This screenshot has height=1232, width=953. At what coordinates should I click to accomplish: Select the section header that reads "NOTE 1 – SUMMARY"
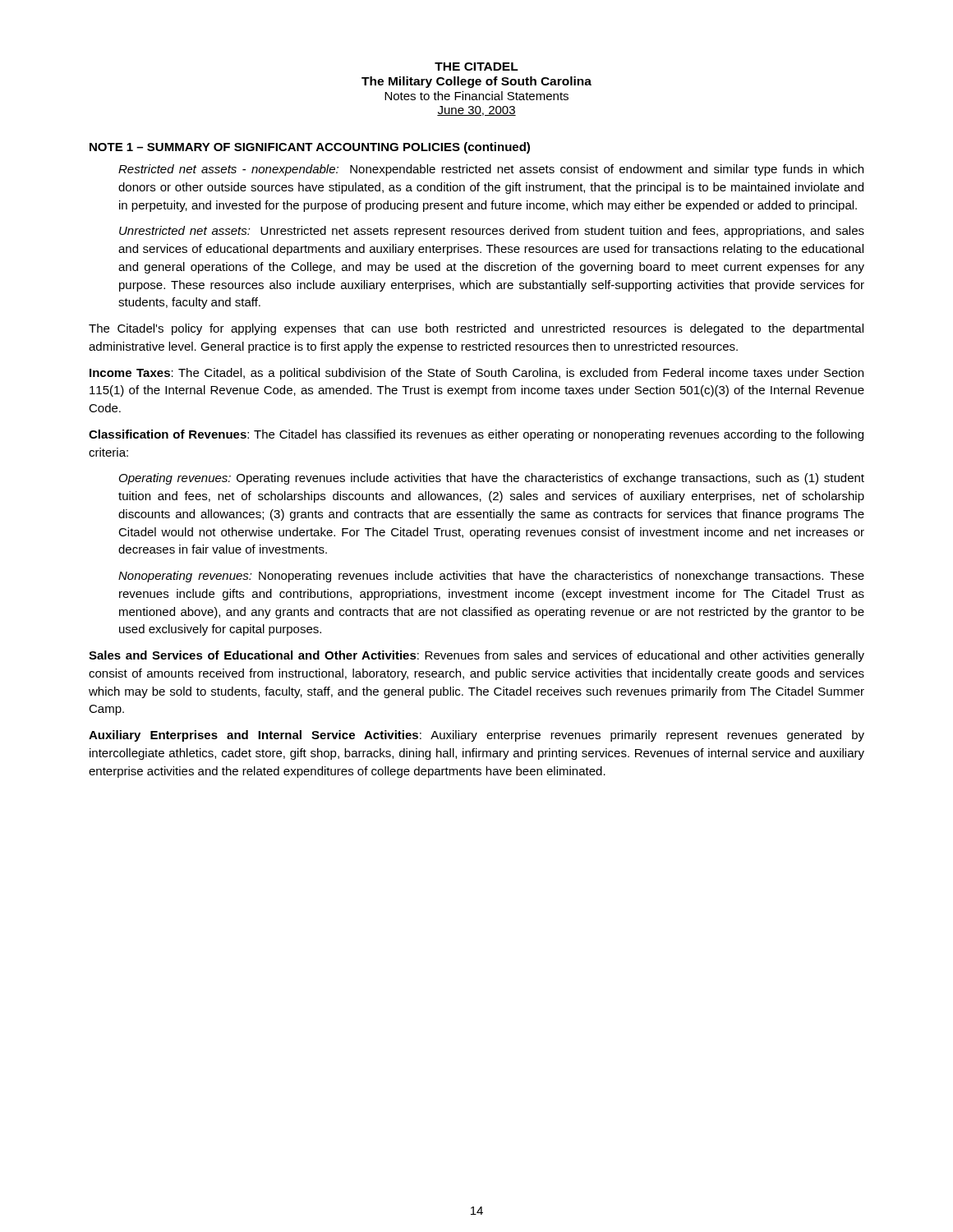310,147
